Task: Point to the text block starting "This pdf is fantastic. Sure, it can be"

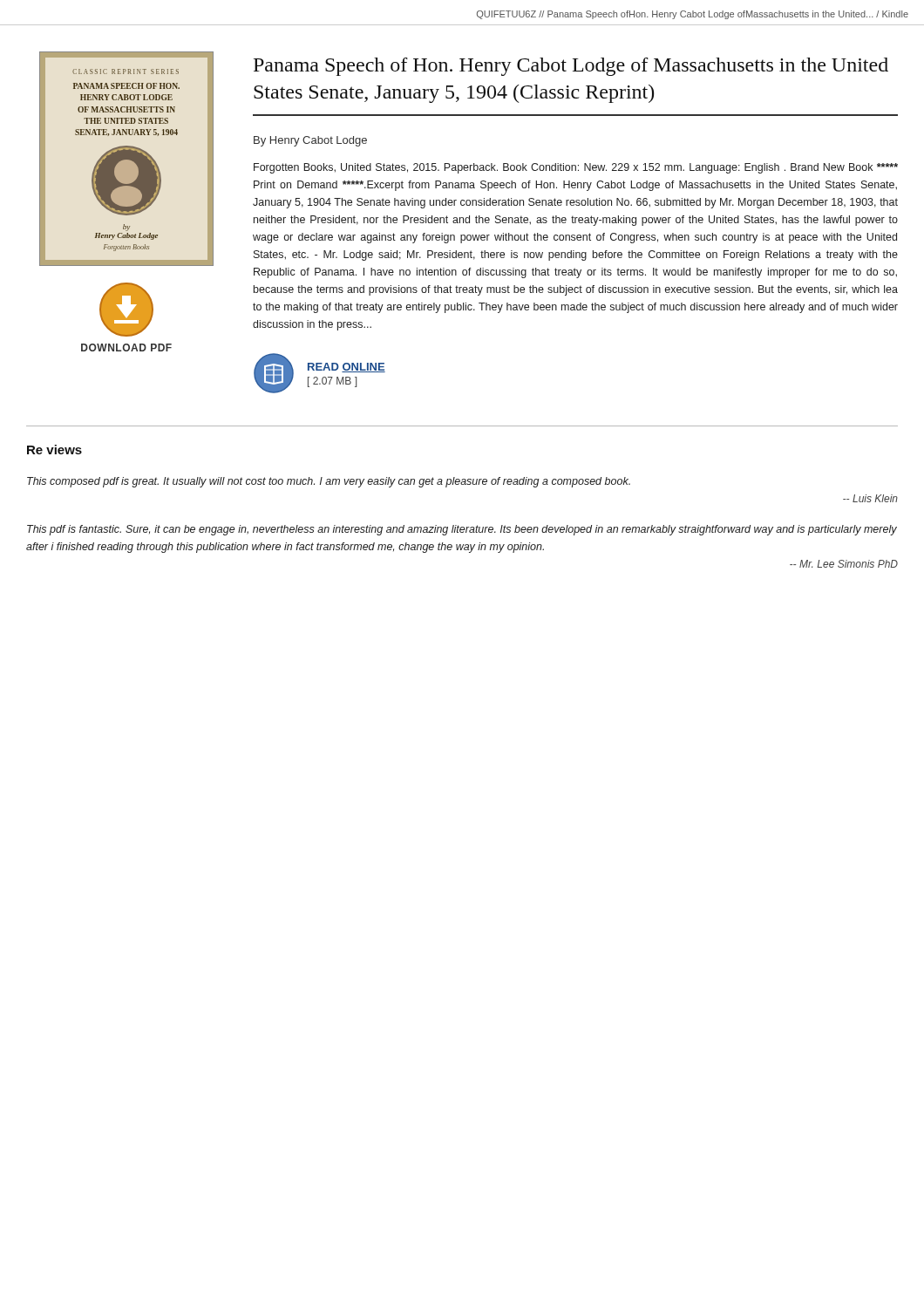Action: pos(462,546)
